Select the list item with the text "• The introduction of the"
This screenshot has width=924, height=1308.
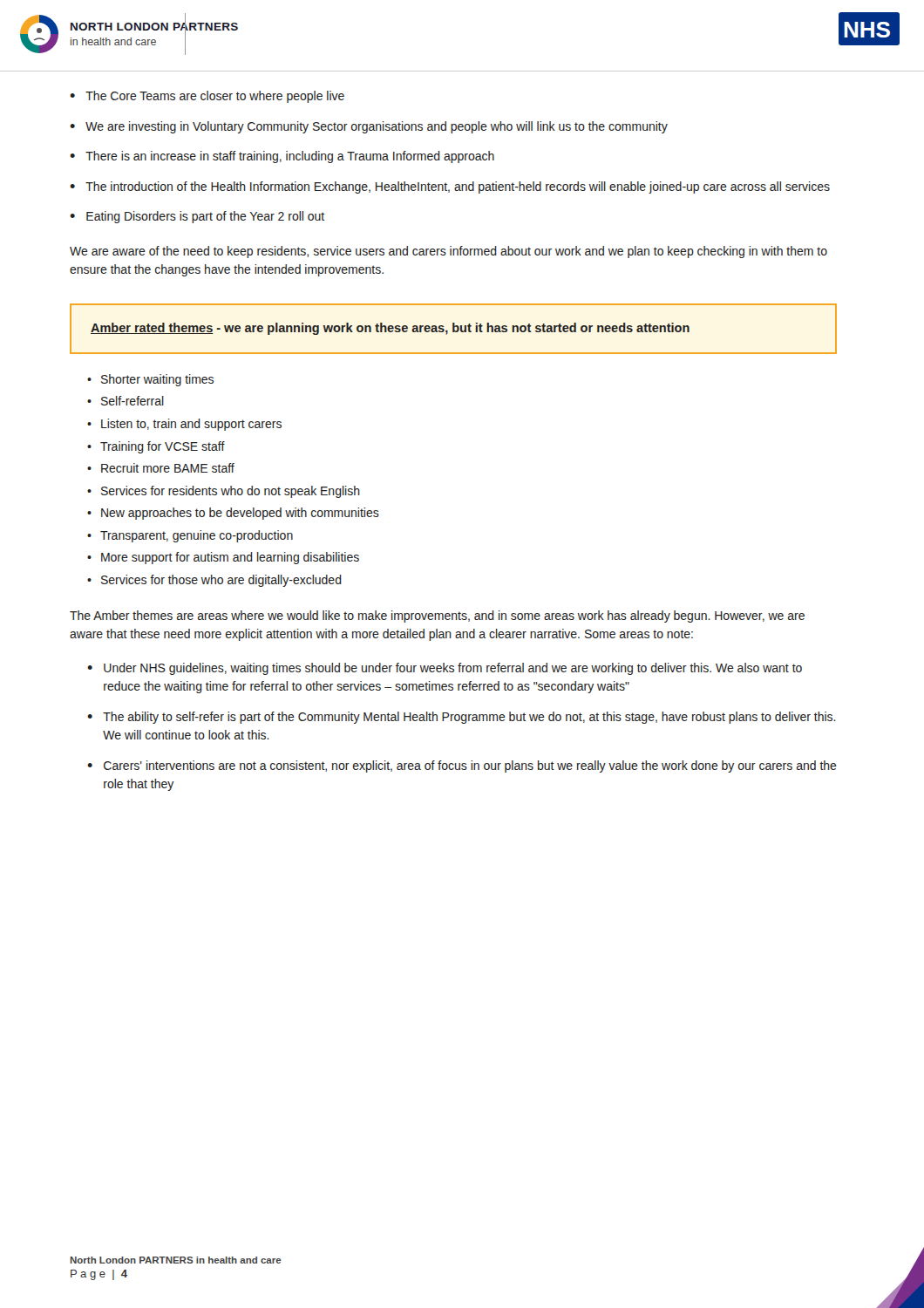pos(450,187)
